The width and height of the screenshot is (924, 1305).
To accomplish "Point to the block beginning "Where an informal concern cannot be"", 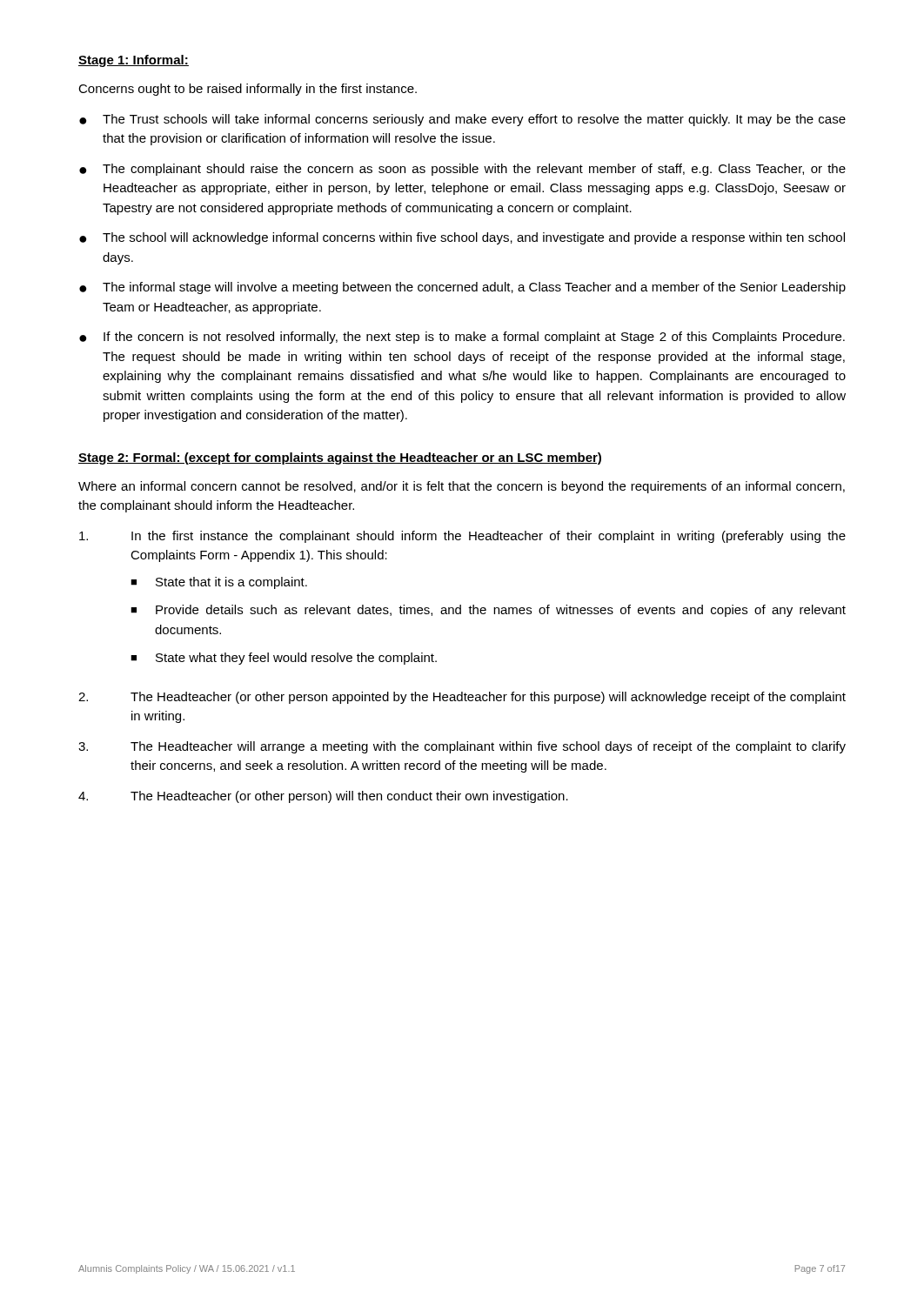I will (x=462, y=495).
